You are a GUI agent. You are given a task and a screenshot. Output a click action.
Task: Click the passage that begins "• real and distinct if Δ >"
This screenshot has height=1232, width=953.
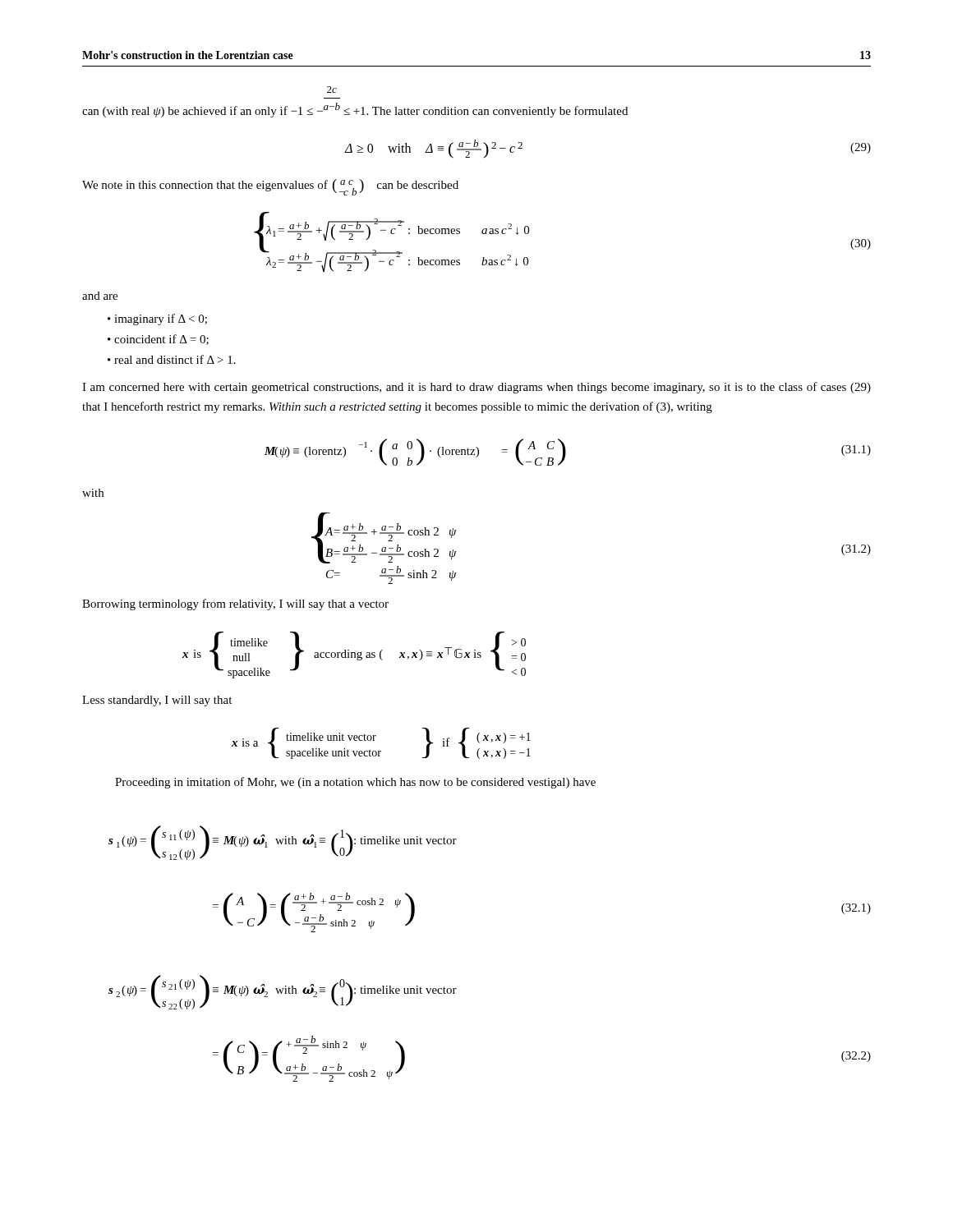[172, 359]
